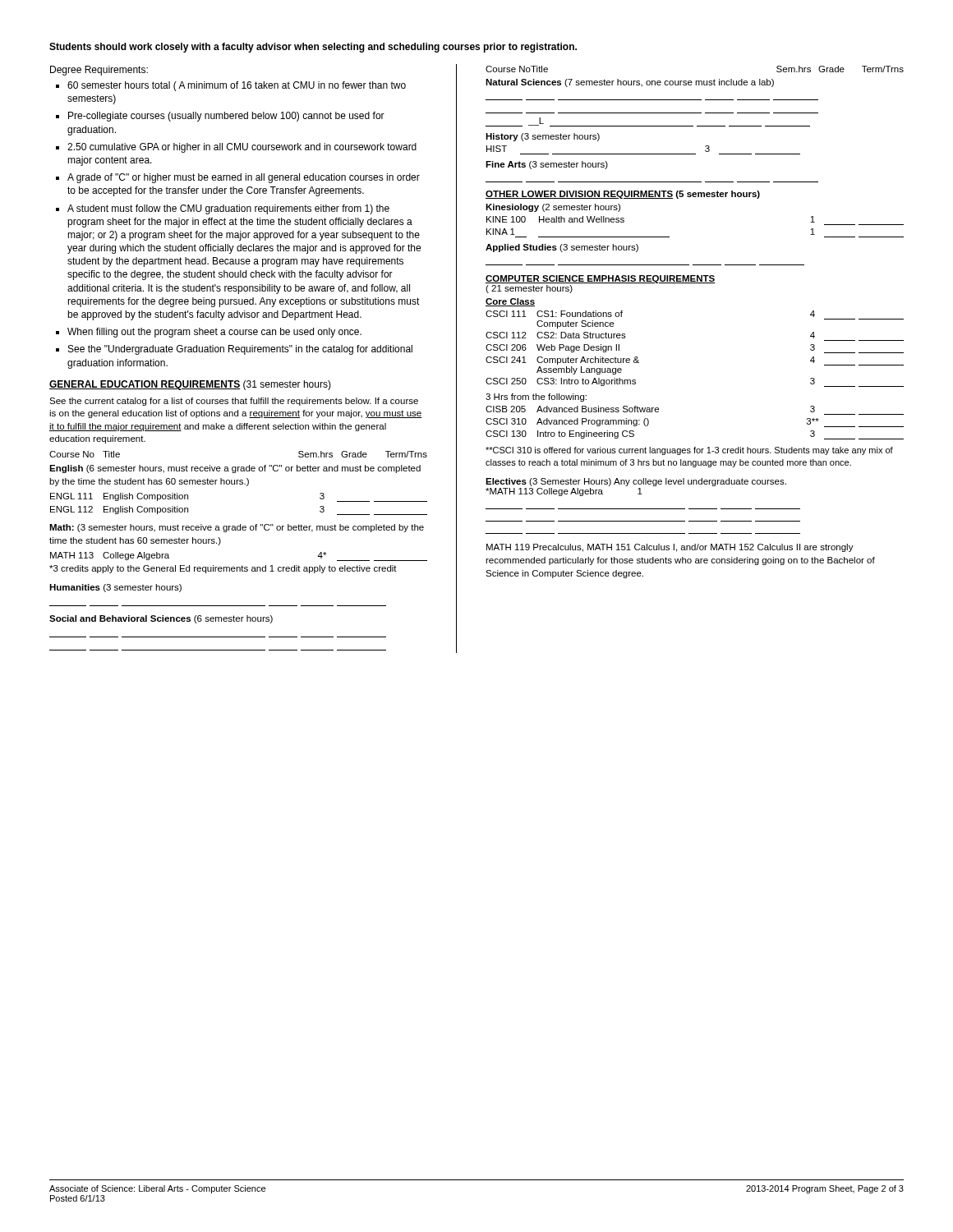The image size is (953, 1232).
Task: Locate the block of text that opens with "See the "Undergraduate Graduation Requirements" in"
Action: pyautogui.click(x=240, y=356)
